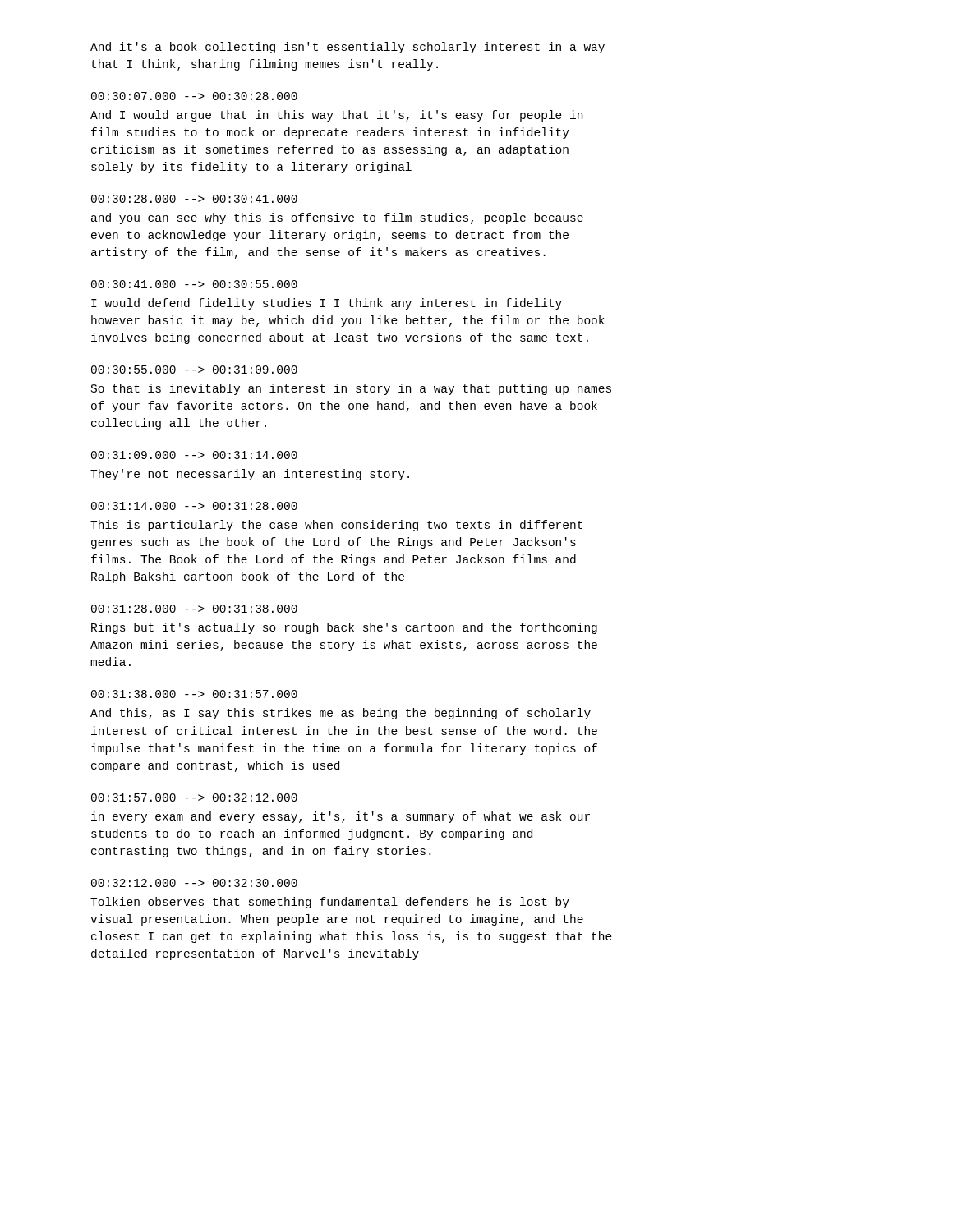The width and height of the screenshot is (953, 1232).
Task: Locate the block of text that opens with "00:30:07.000 --> 00:30:28.000 And I would argue that"
Action: [476, 131]
